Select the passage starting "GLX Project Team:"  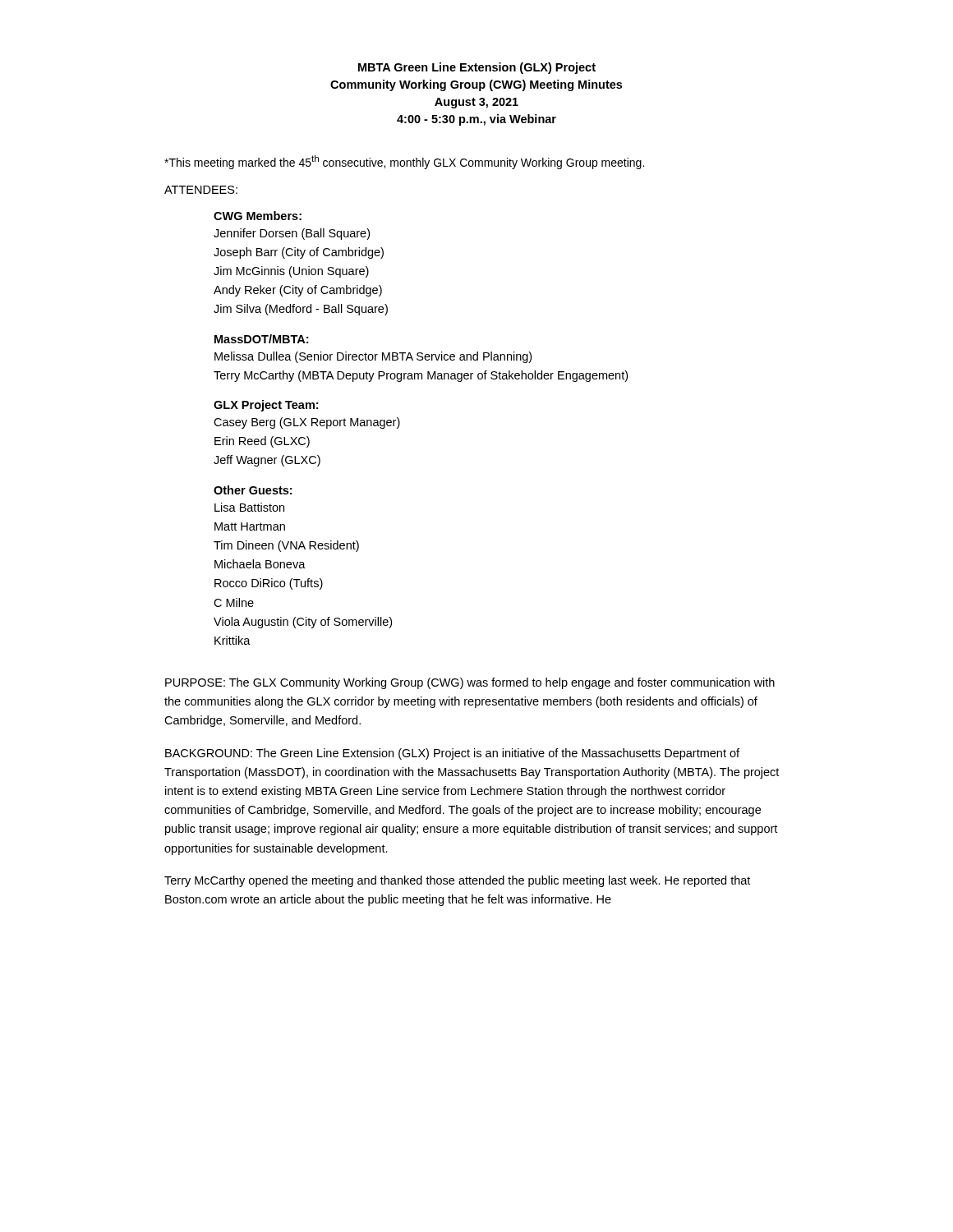tap(266, 405)
